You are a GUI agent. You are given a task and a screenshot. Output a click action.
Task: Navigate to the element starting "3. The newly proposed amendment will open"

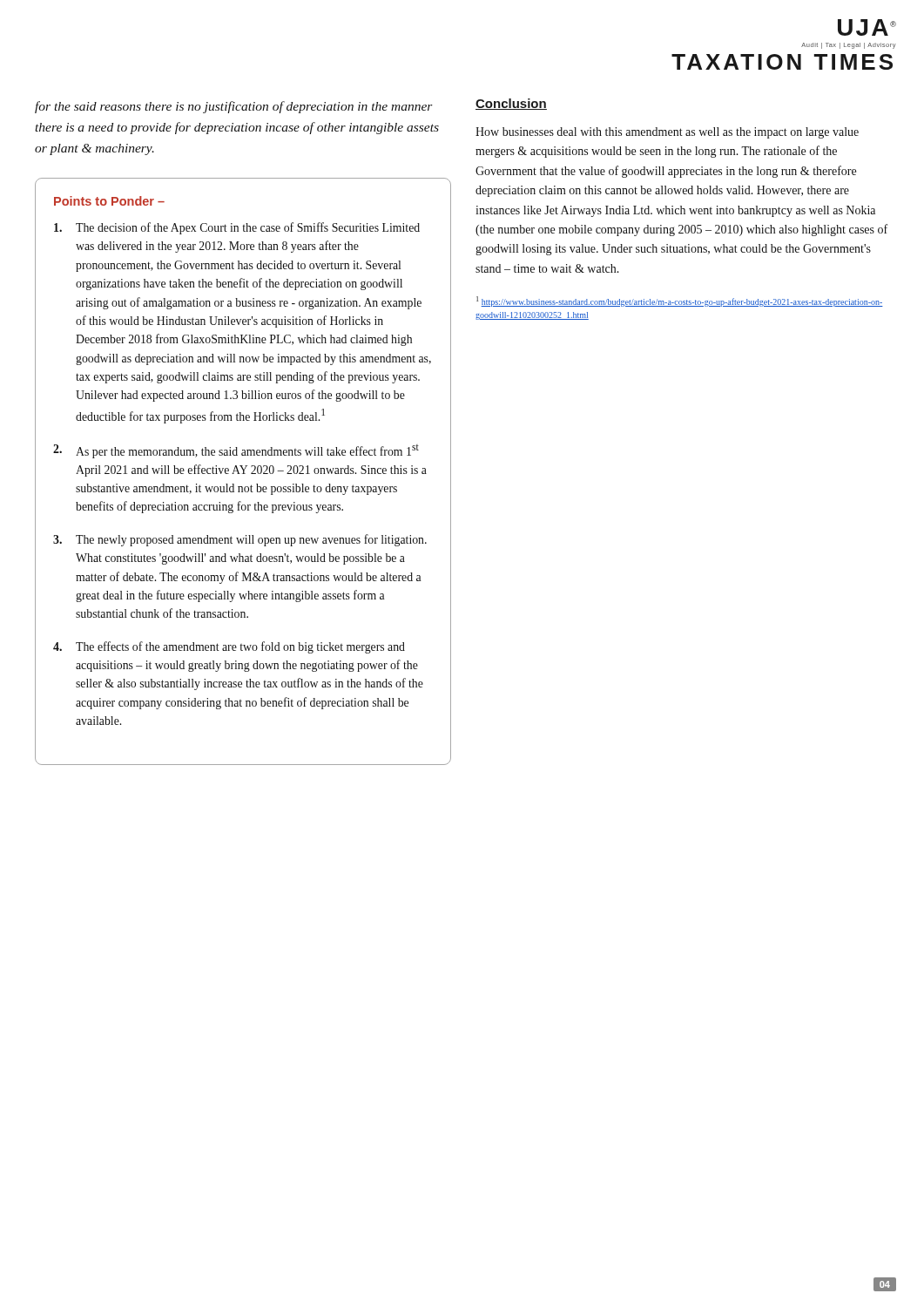[243, 577]
